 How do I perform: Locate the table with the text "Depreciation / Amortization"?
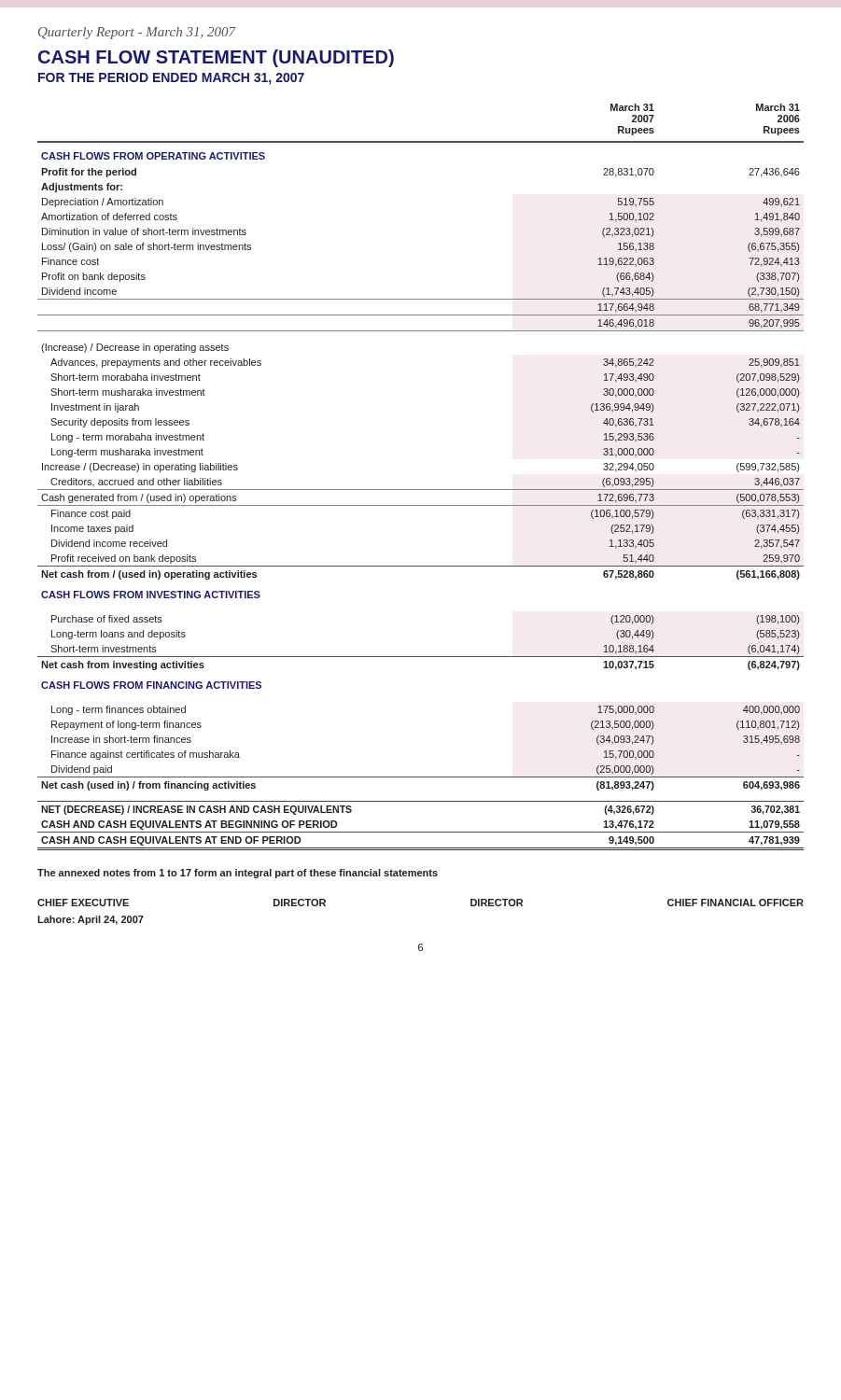click(x=420, y=475)
